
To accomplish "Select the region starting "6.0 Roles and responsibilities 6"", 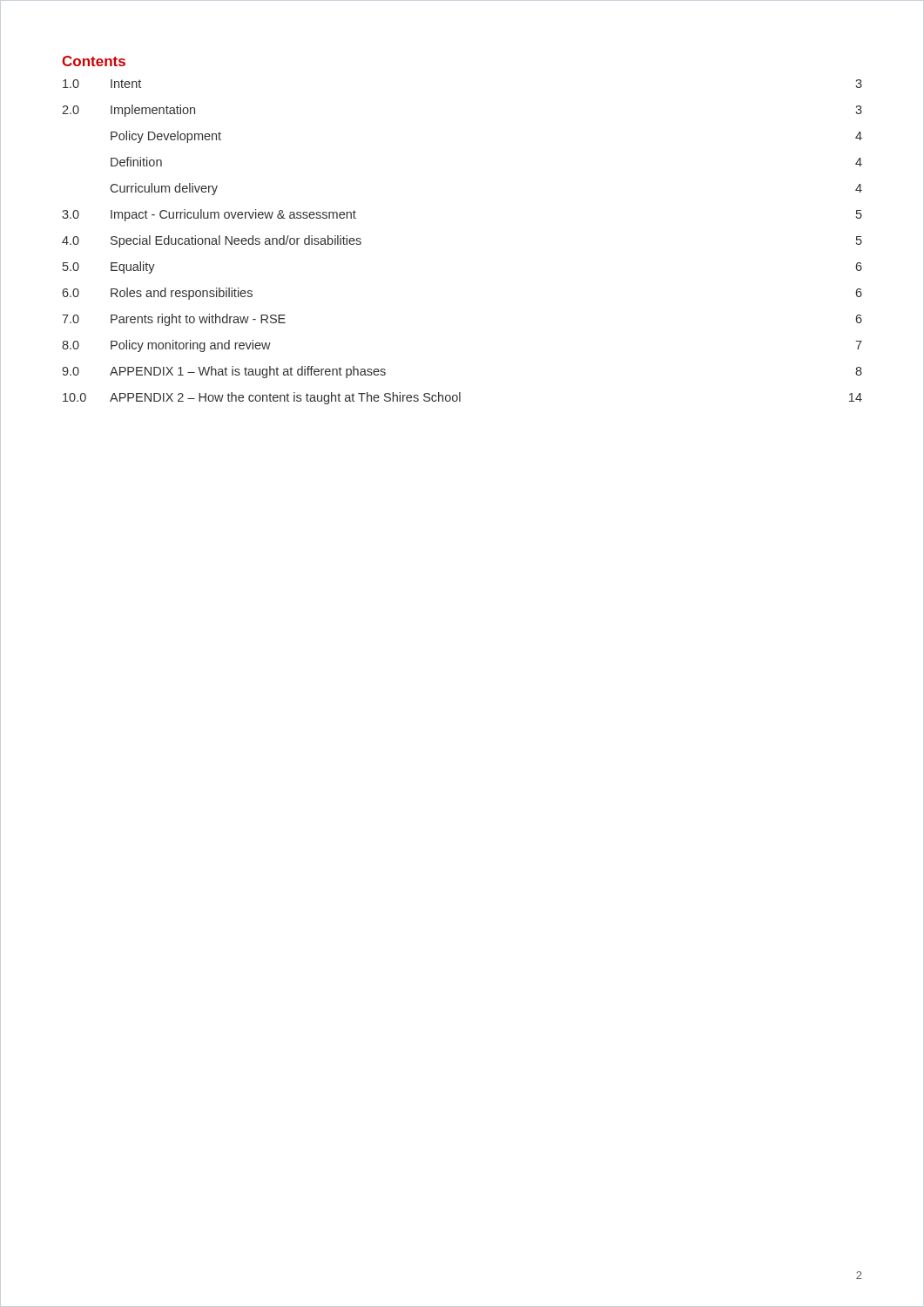I will [x=184, y=293].
